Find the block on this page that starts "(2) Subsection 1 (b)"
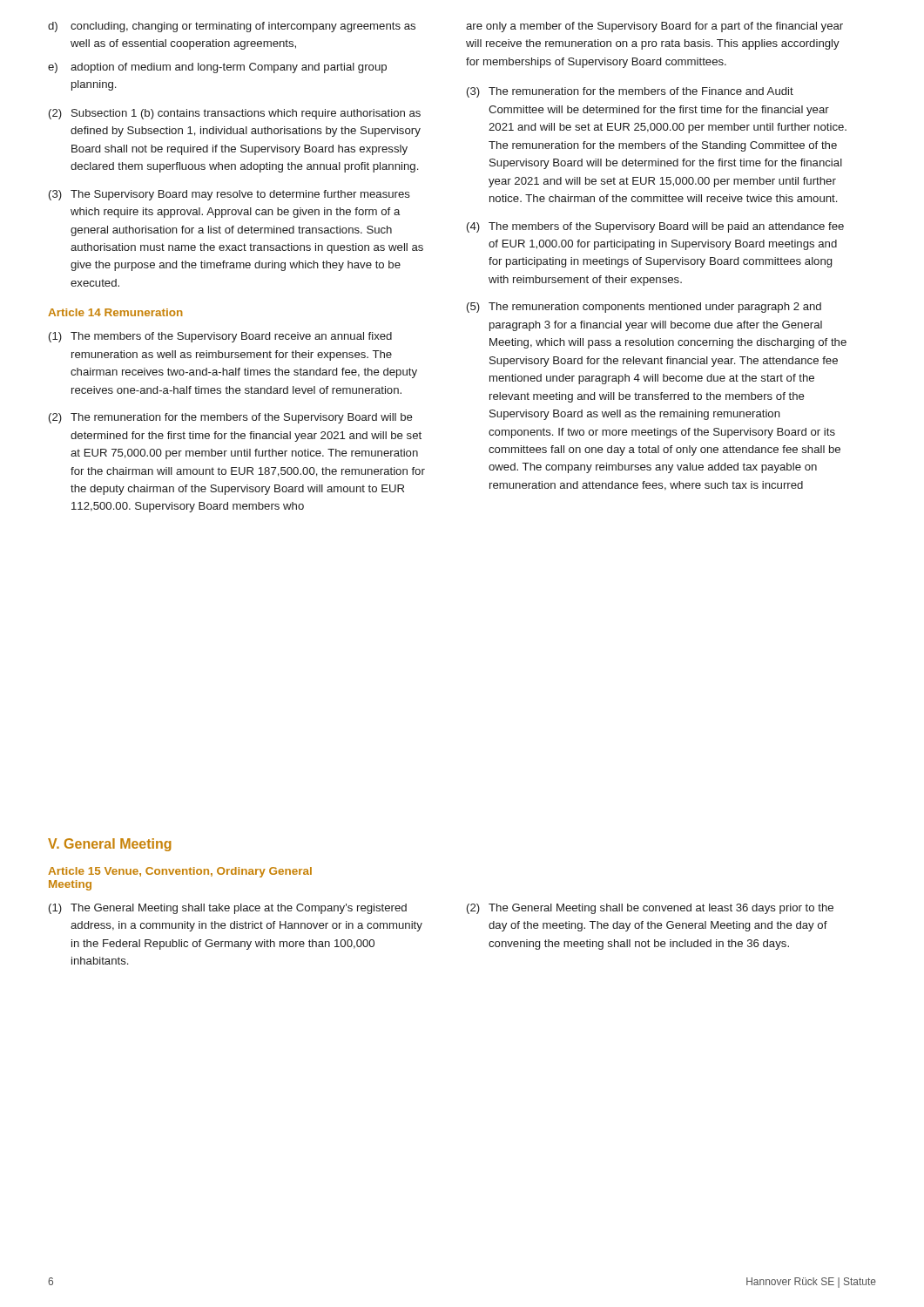Screen dimensions: 1307x924 (x=239, y=140)
